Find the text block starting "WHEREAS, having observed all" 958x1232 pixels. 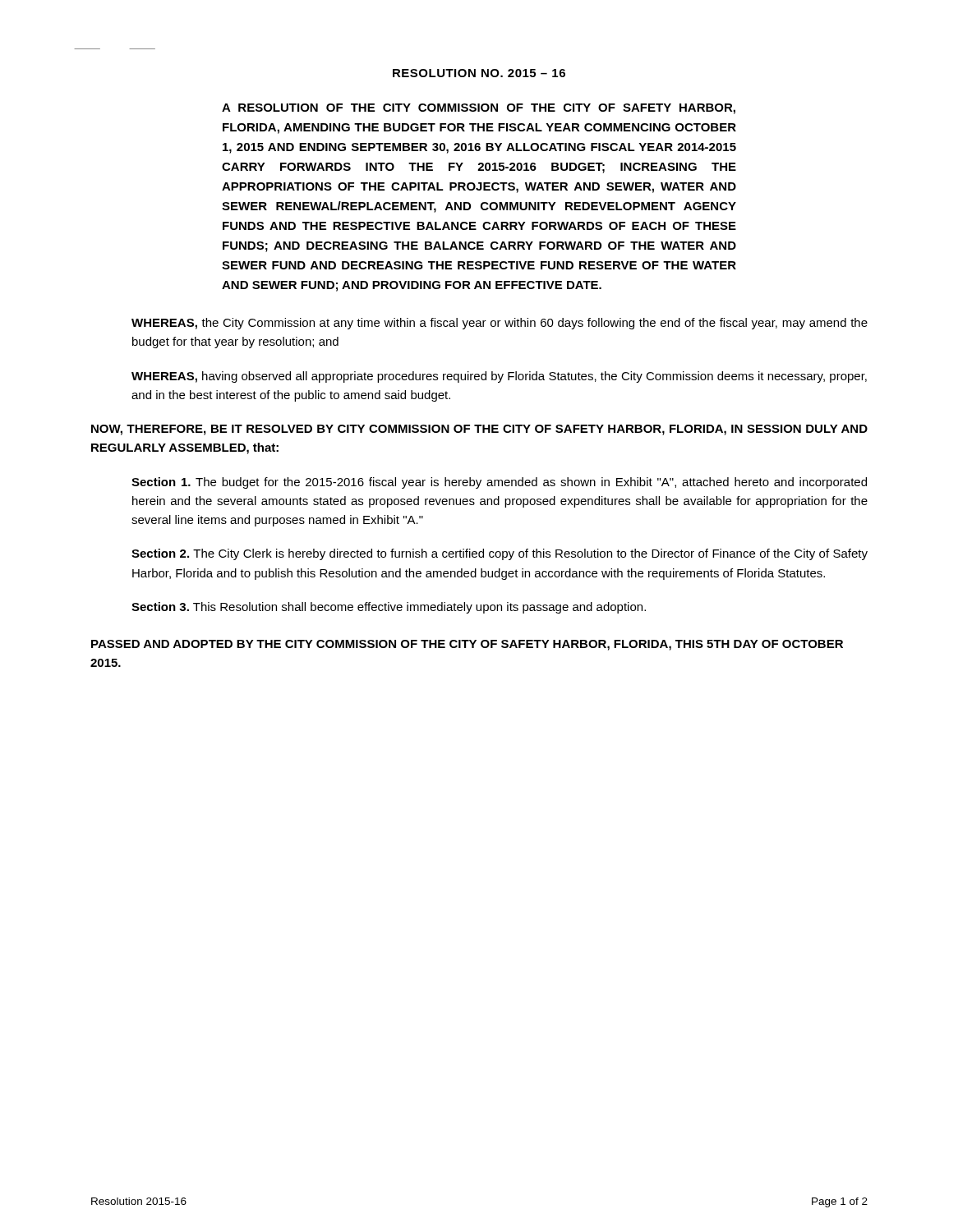(500, 385)
